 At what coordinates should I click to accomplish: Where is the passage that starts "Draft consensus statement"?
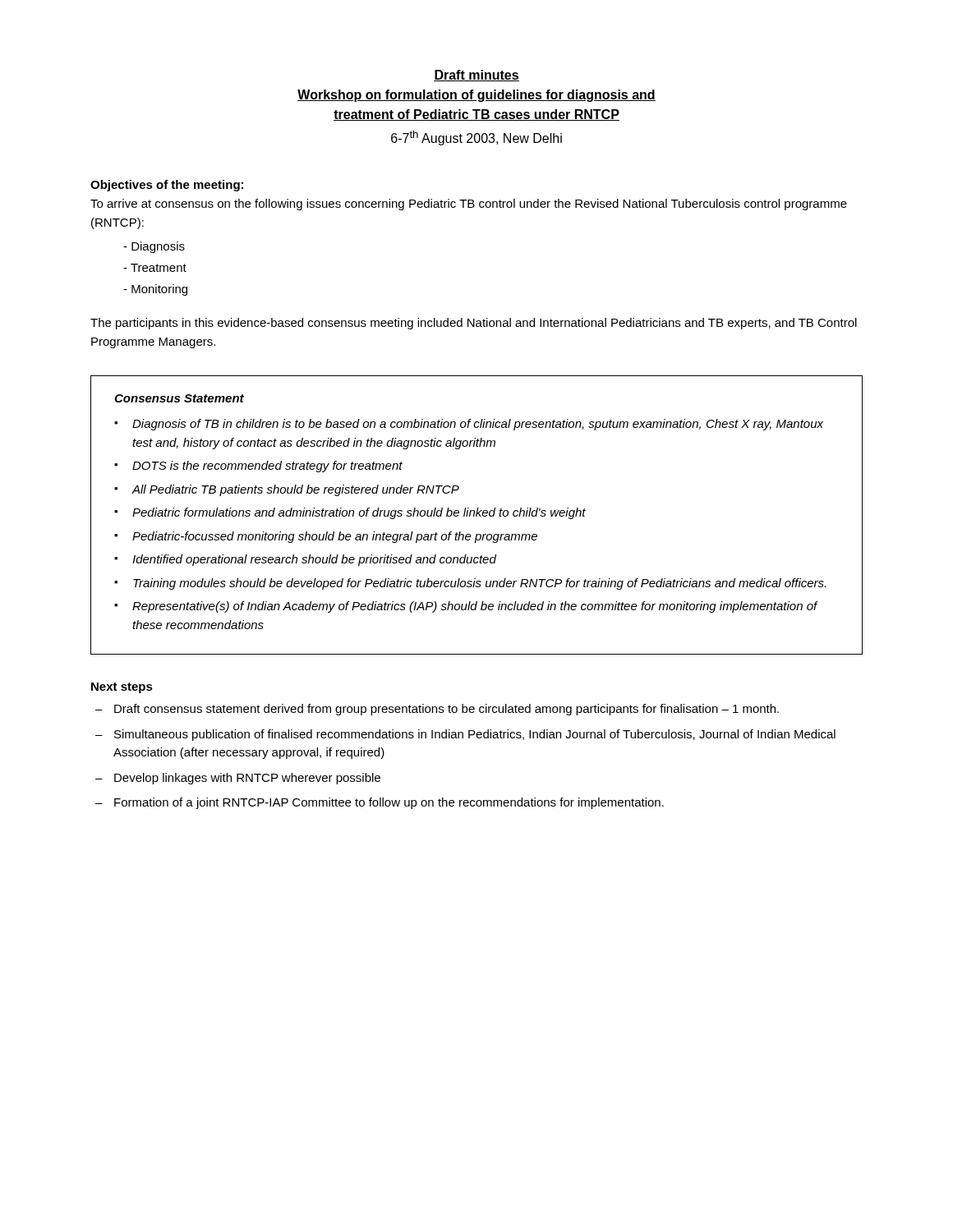pyautogui.click(x=447, y=709)
